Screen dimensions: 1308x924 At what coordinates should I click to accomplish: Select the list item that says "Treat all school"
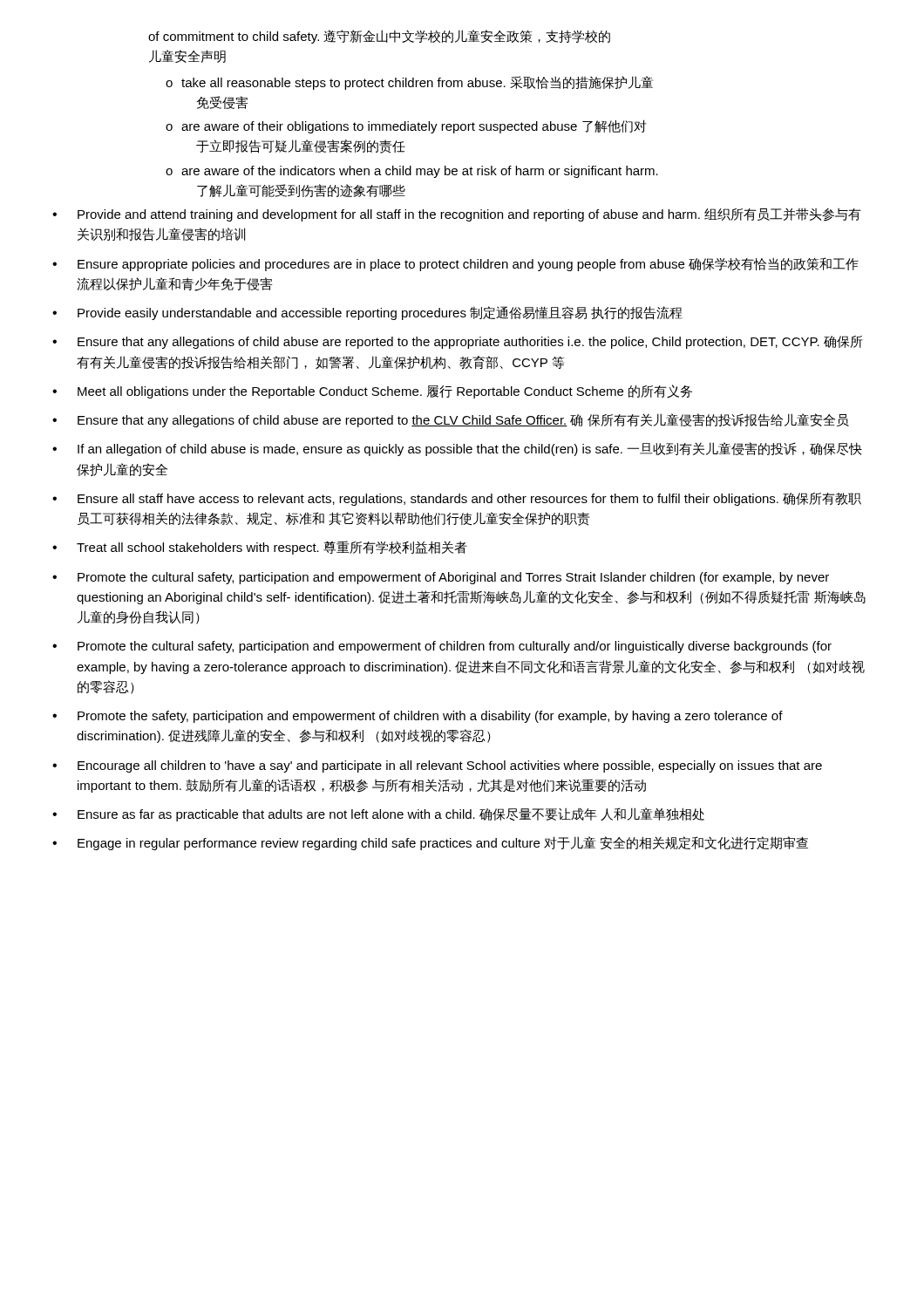(272, 547)
